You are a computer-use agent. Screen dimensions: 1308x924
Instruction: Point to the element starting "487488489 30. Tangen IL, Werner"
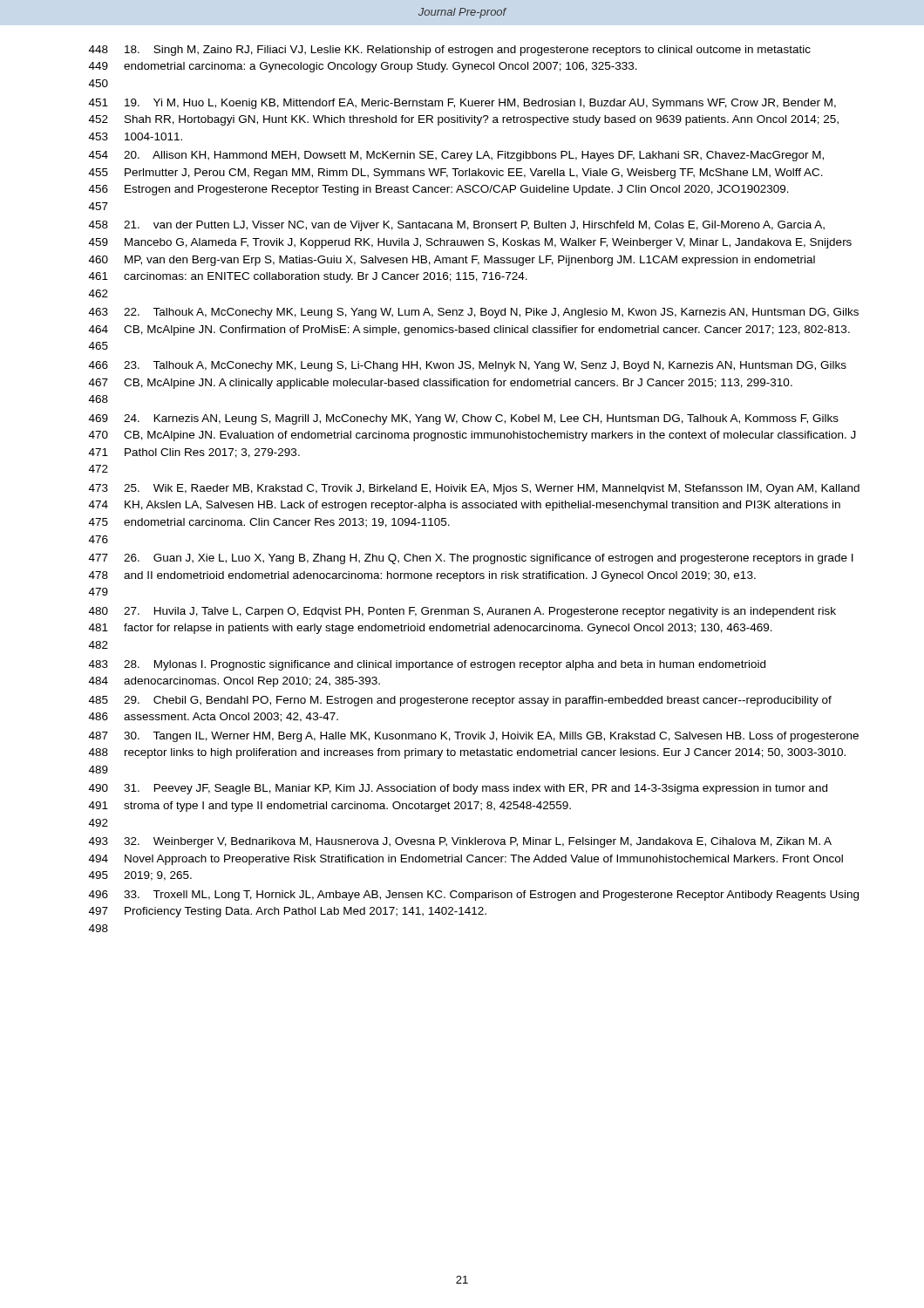[x=462, y=753]
